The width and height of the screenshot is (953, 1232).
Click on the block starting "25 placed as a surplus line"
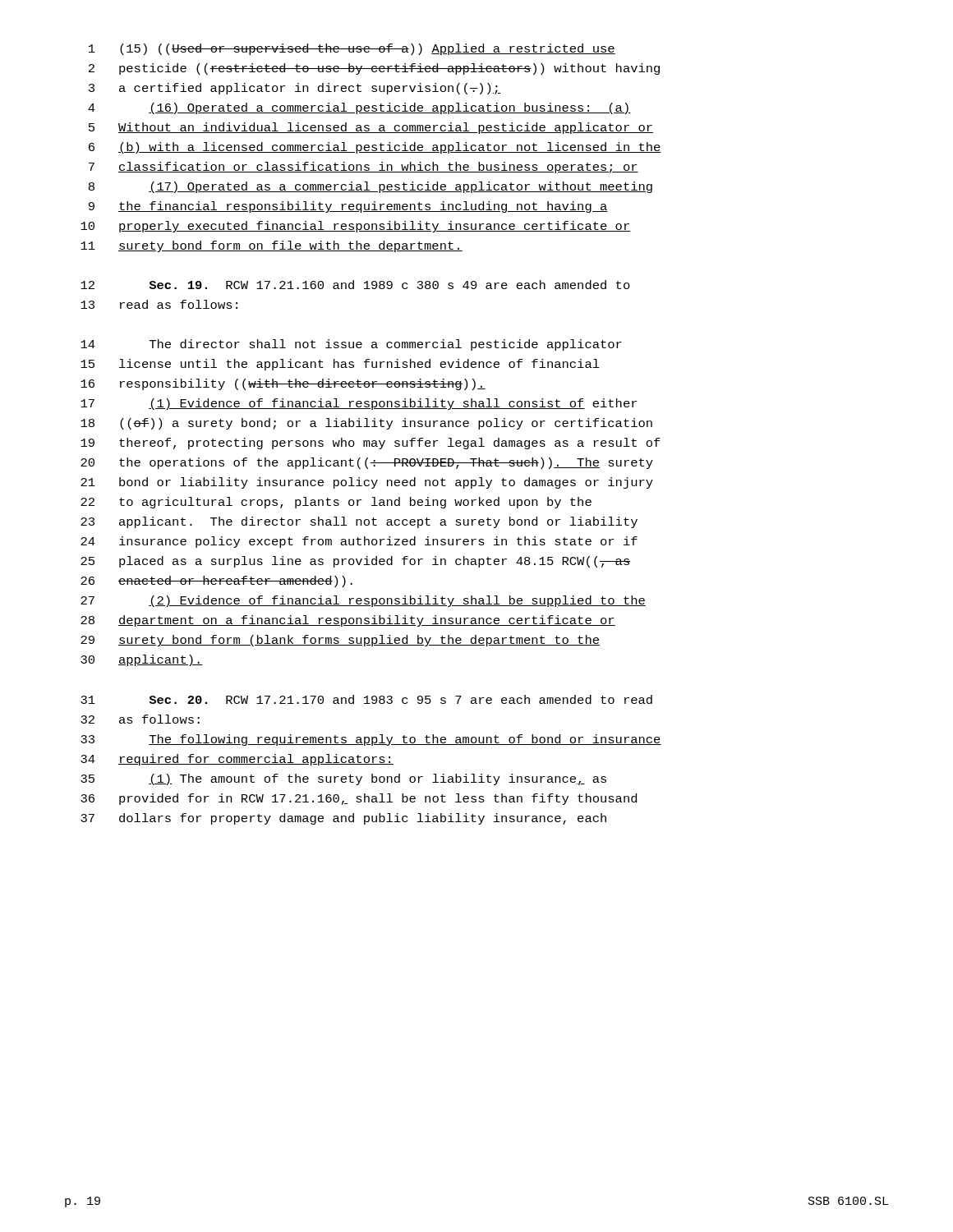[476, 562]
